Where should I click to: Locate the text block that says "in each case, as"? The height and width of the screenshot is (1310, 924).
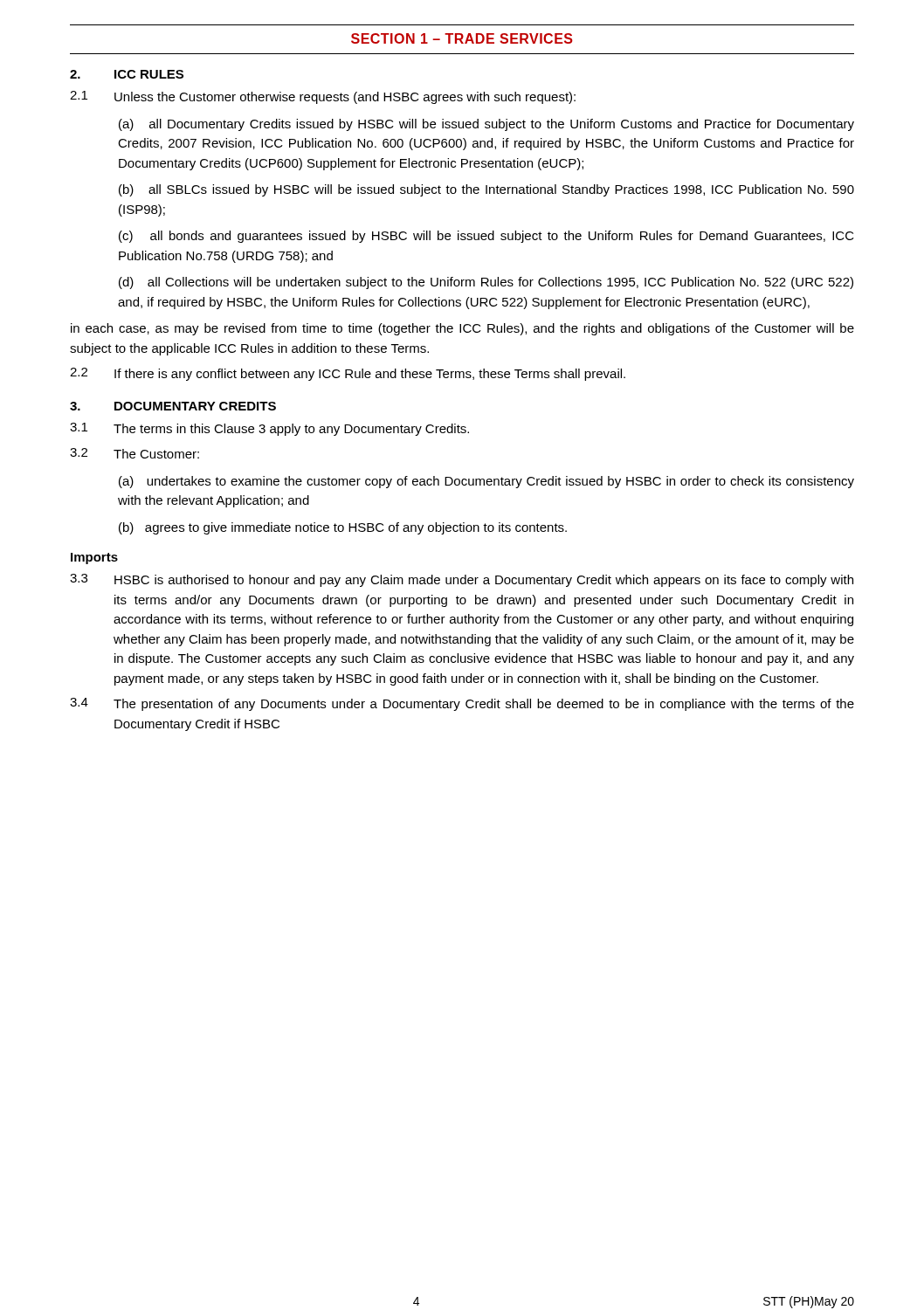(462, 338)
